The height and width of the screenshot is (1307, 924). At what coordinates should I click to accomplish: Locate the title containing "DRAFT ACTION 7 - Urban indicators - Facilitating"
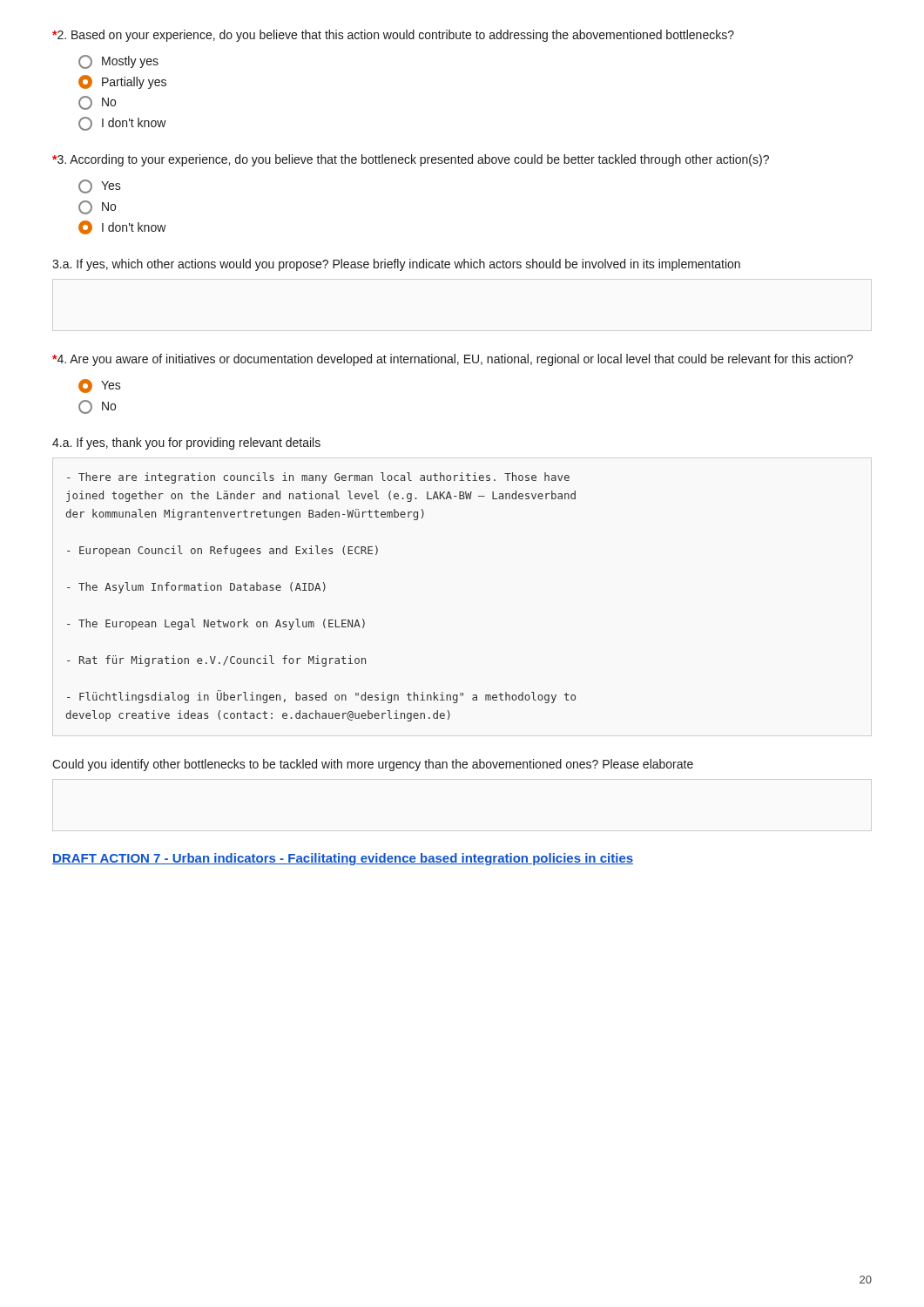(x=343, y=858)
